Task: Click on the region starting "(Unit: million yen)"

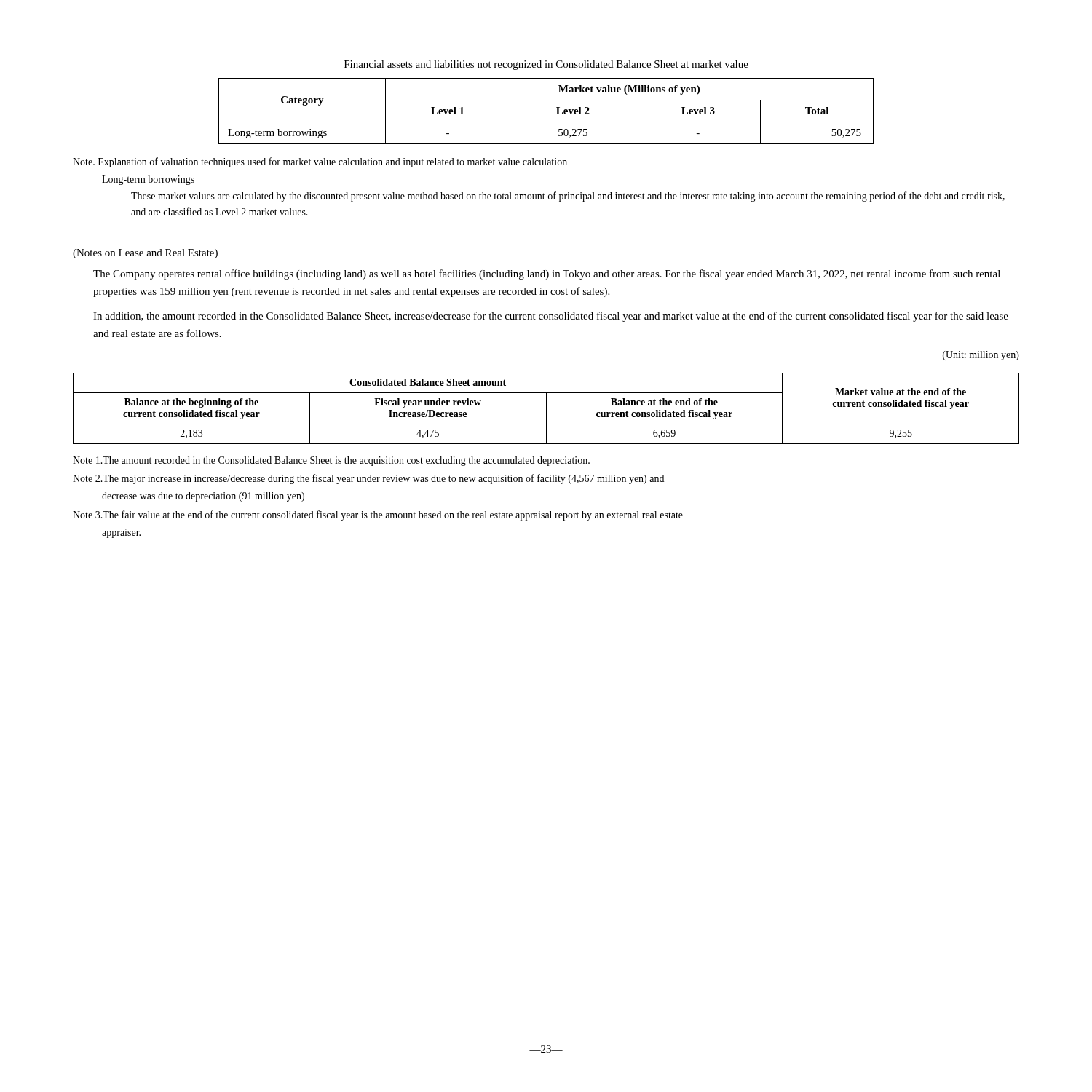Action: [x=981, y=355]
